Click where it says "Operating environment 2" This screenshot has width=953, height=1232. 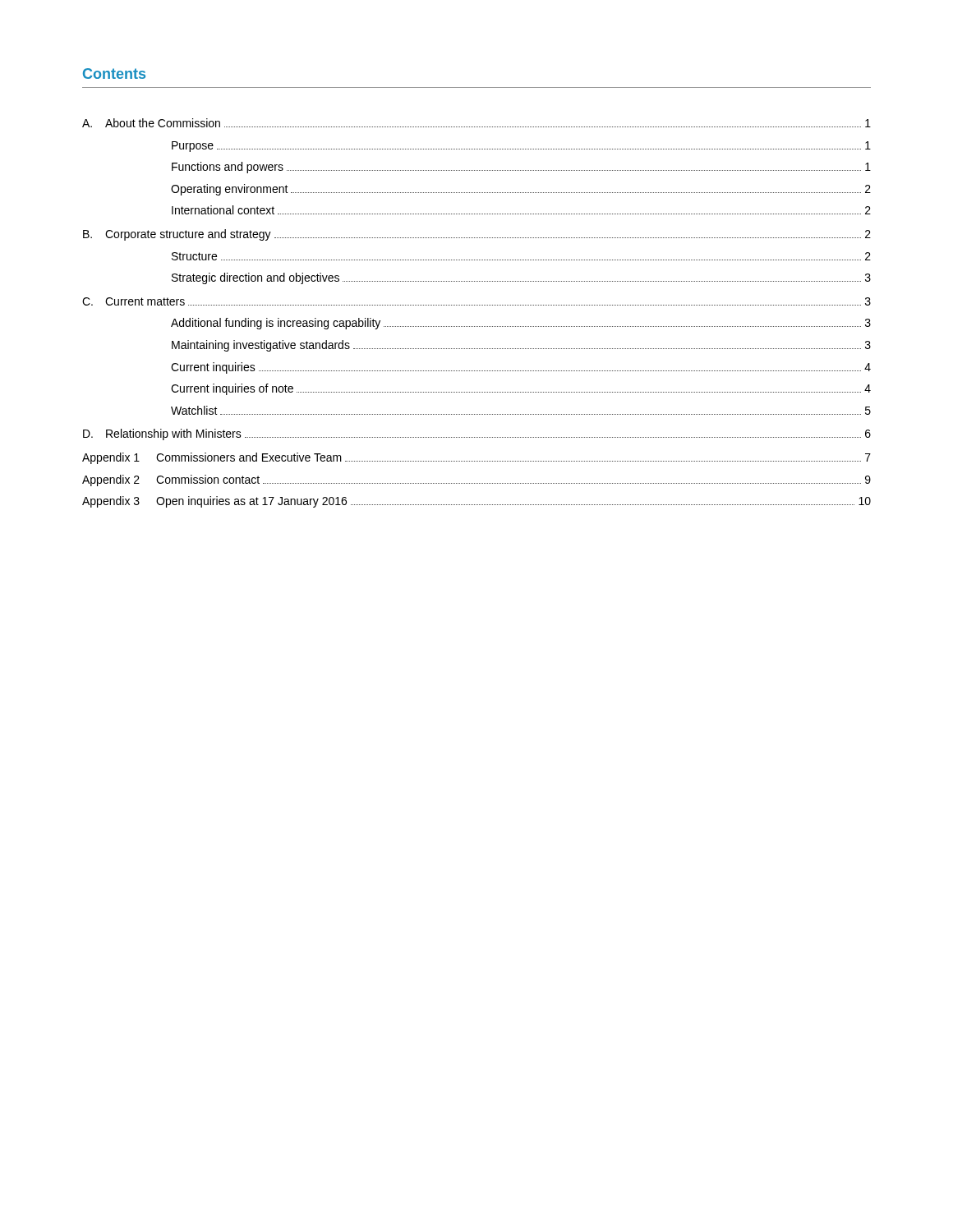[x=521, y=189]
